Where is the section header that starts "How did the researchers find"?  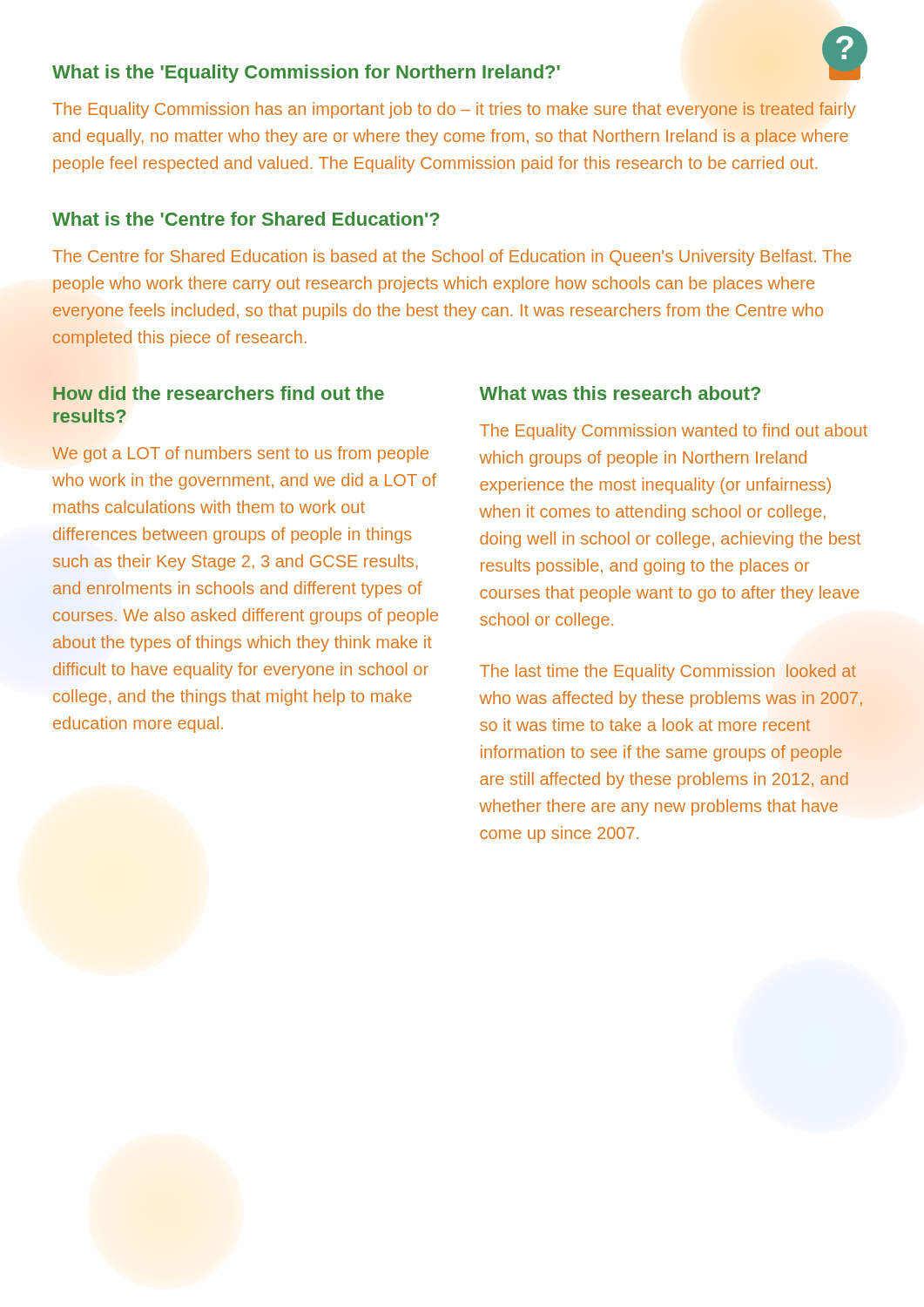coord(218,405)
